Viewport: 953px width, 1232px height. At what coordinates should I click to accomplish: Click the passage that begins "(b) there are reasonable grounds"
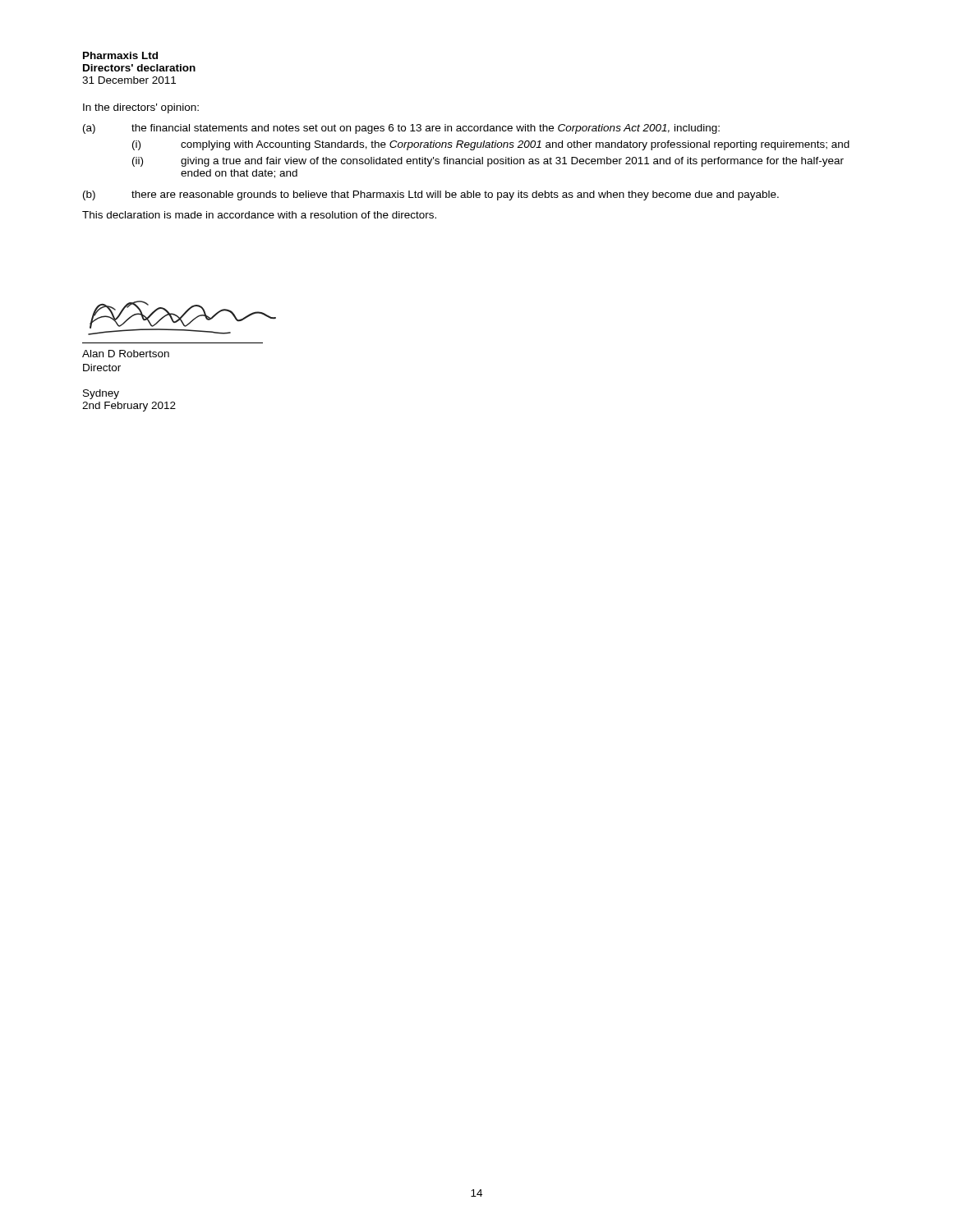coord(476,194)
